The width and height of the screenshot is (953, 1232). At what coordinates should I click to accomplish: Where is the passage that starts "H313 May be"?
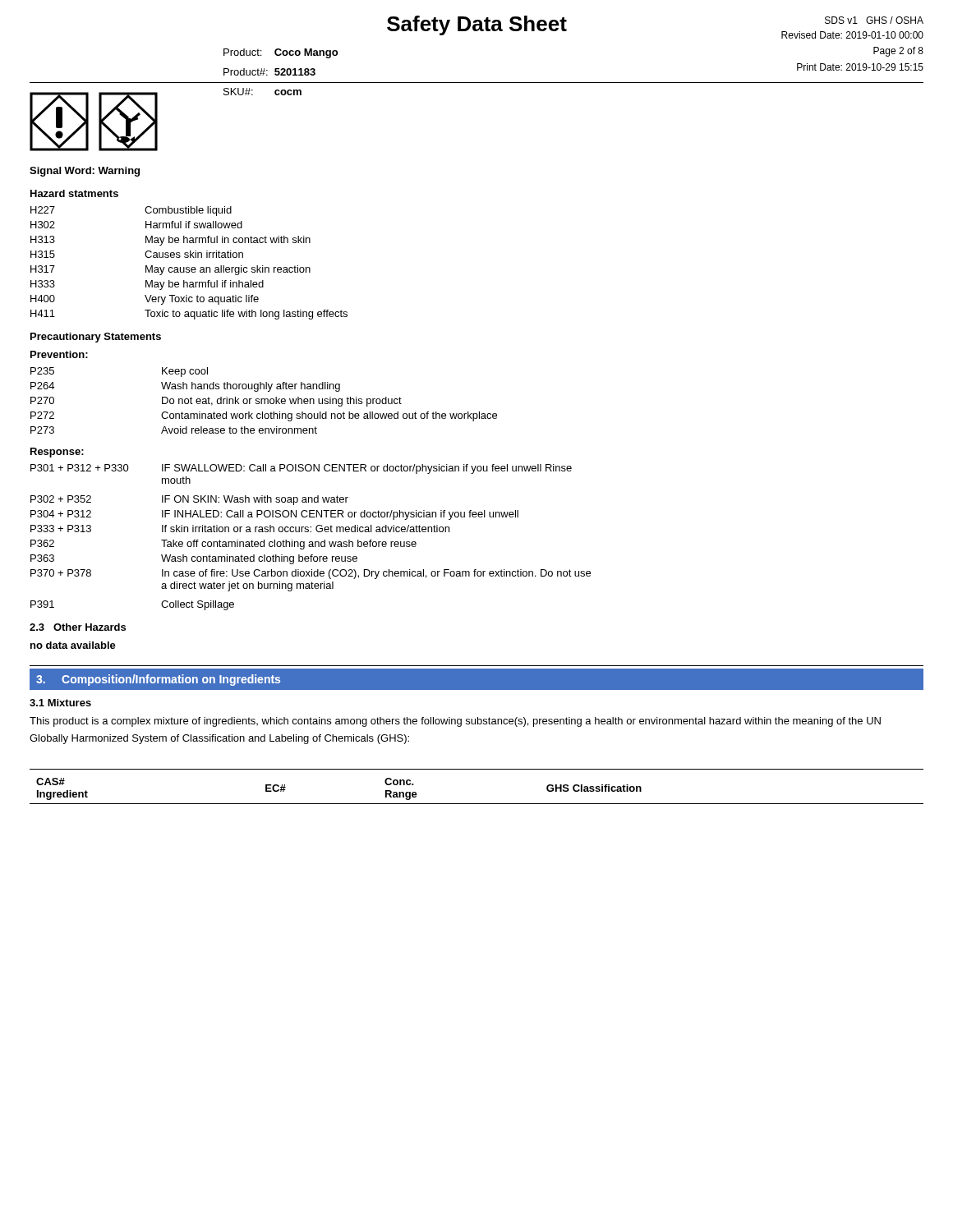pyautogui.click(x=170, y=239)
